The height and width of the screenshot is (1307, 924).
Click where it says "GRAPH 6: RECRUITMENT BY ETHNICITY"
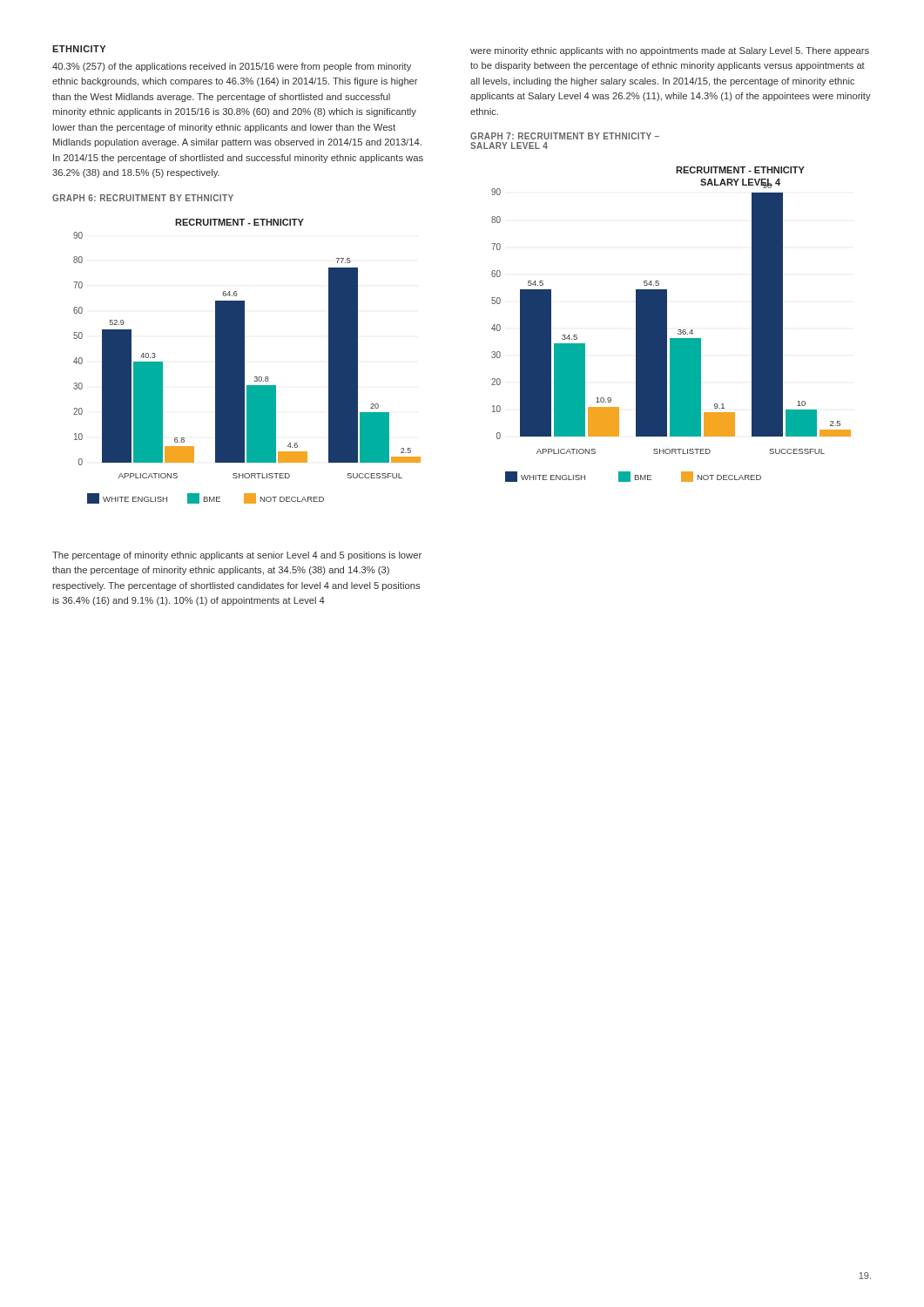[x=143, y=198]
